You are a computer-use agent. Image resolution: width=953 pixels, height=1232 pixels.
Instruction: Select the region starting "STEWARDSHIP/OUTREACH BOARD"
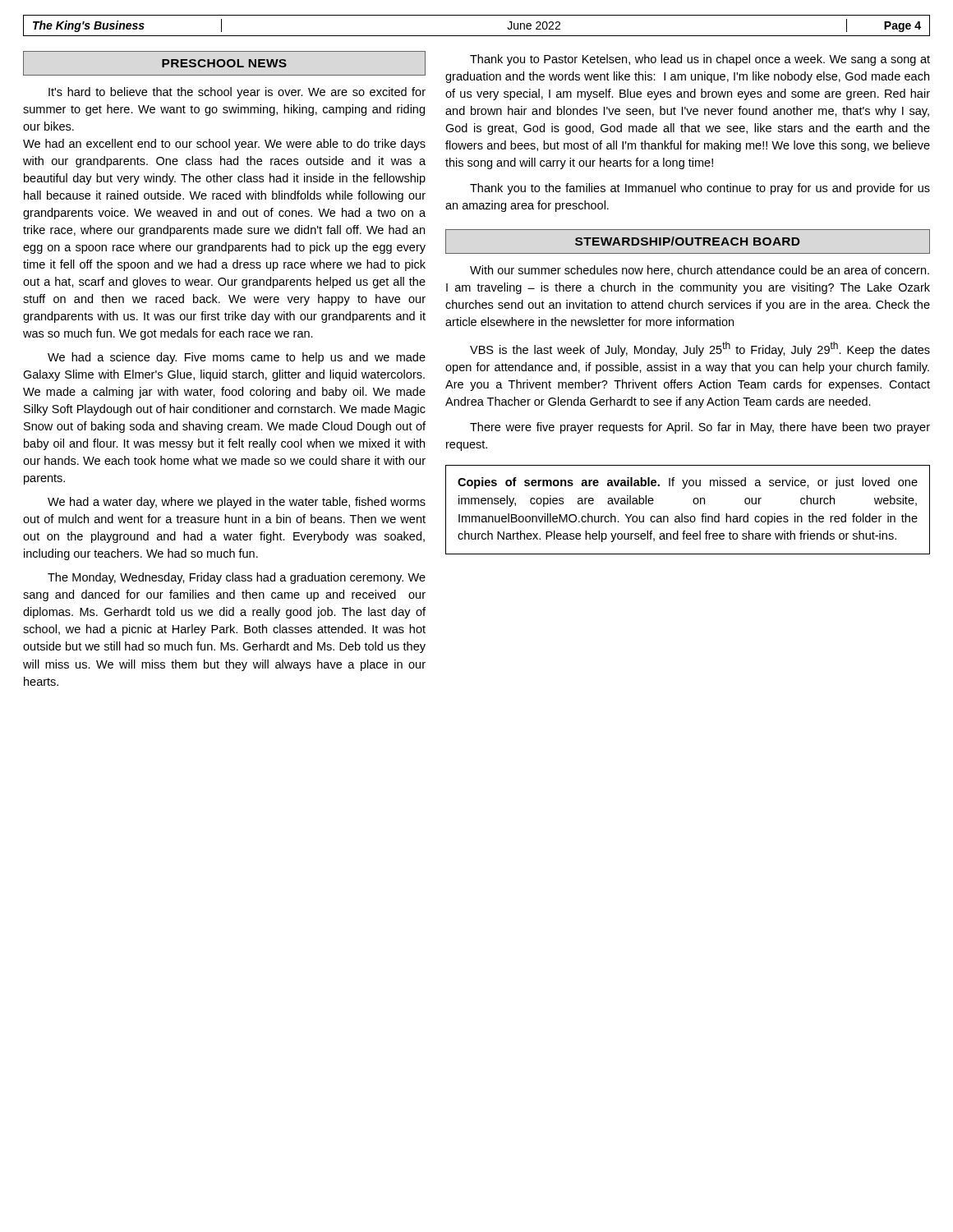[688, 241]
